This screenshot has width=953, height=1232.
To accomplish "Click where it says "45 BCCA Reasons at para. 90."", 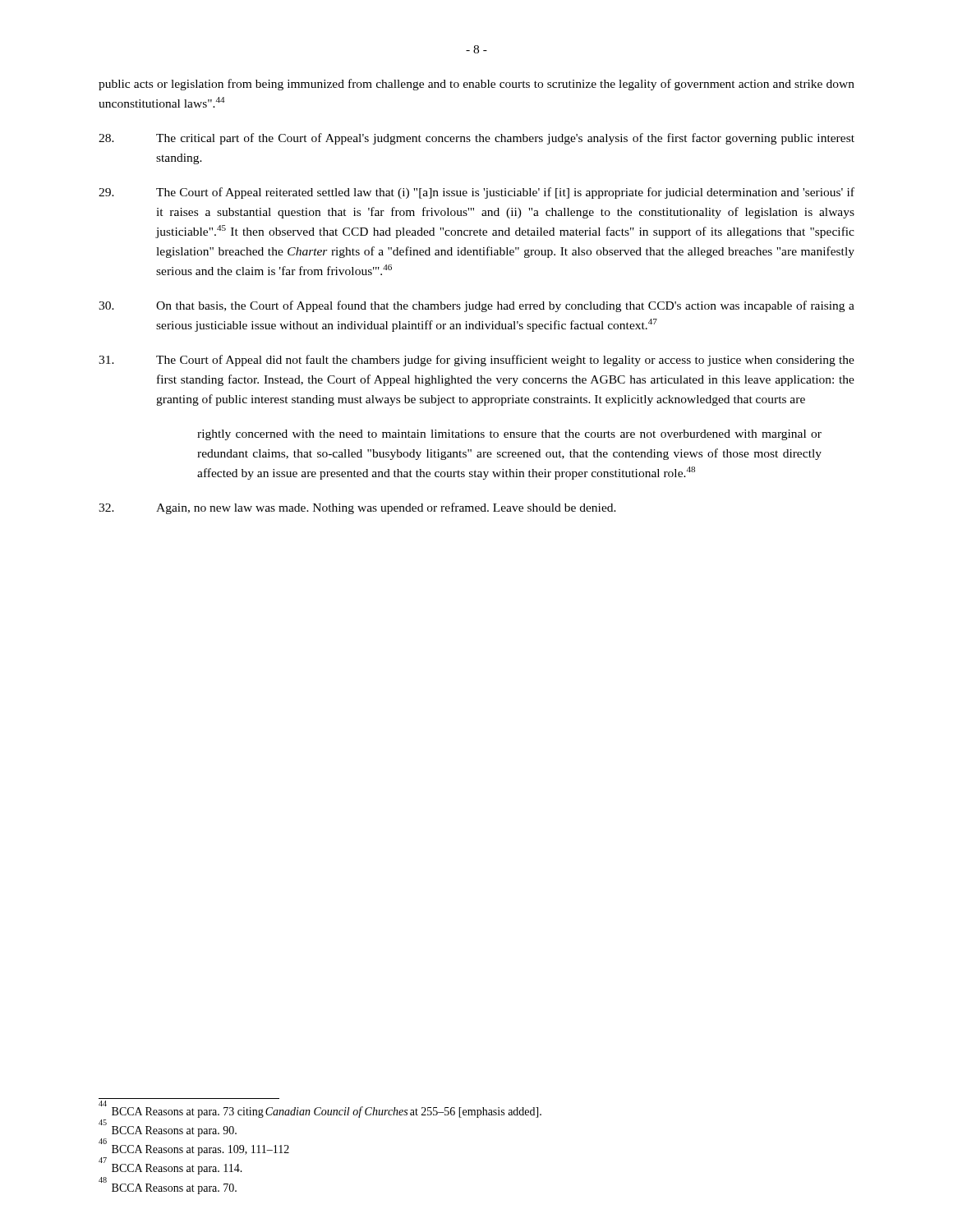I will pyautogui.click(x=168, y=1131).
